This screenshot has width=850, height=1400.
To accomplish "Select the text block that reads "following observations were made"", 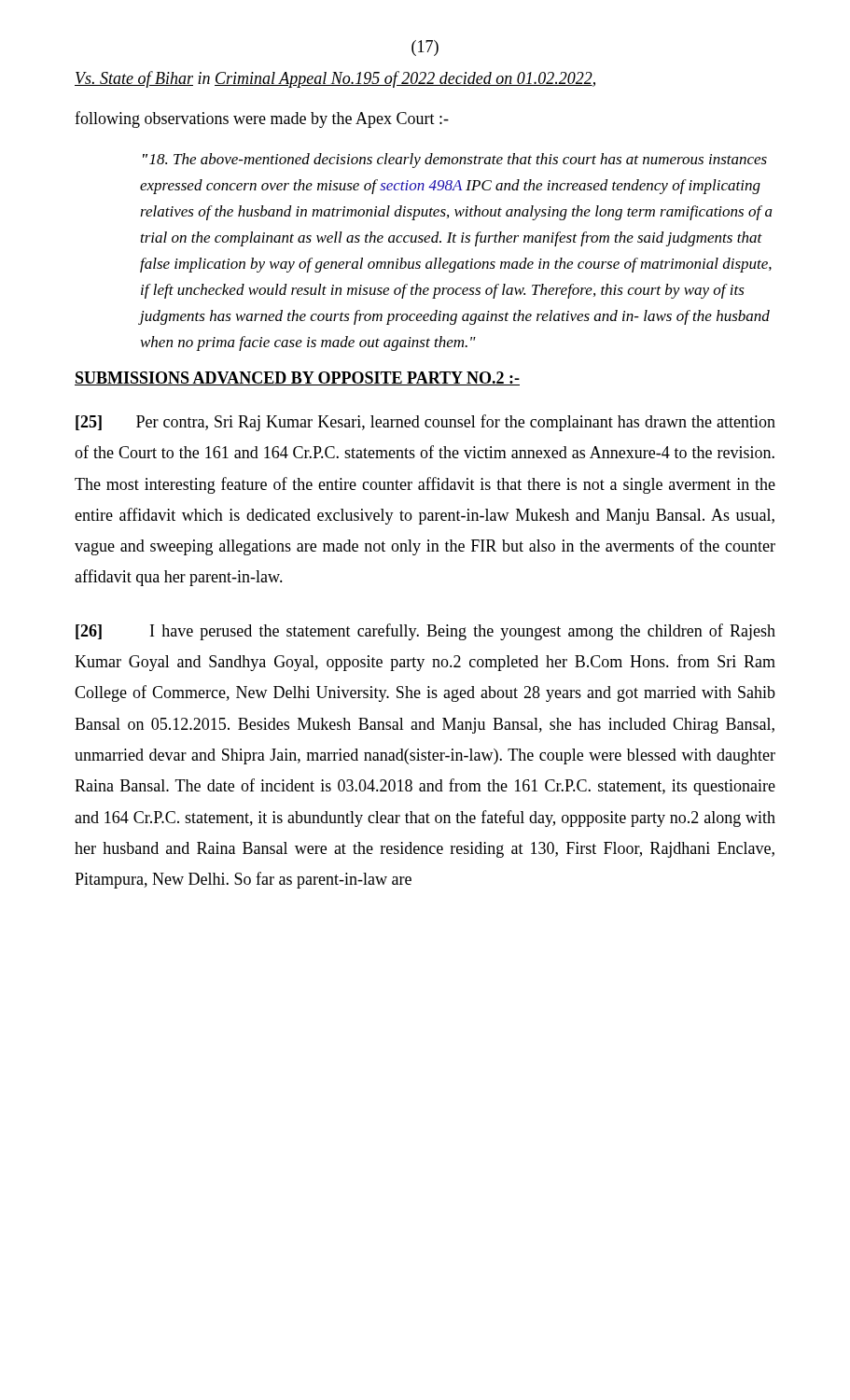I will [262, 119].
